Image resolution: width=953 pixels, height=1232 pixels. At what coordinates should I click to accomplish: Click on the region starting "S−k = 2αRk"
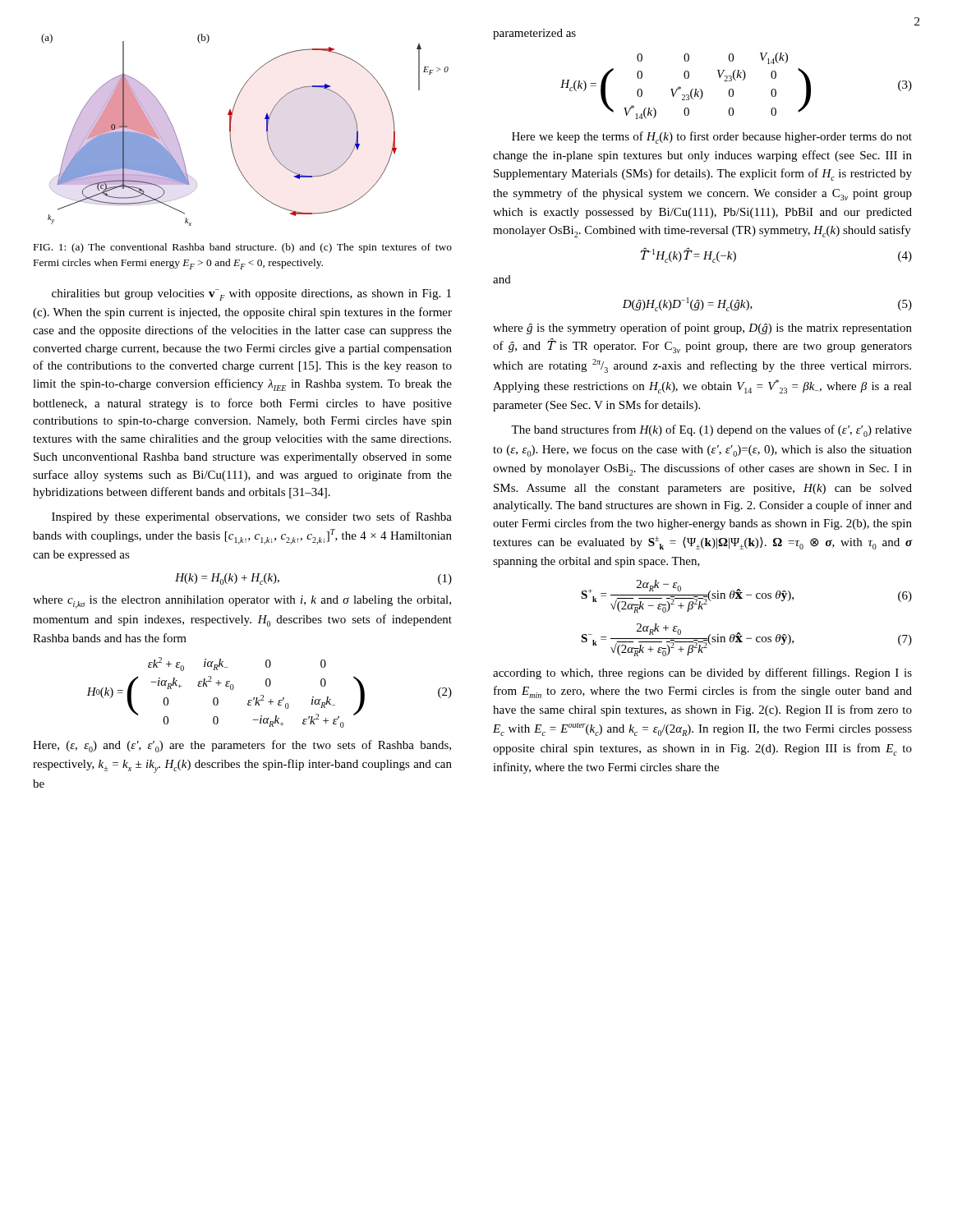pyautogui.click(x=702, y=639)
